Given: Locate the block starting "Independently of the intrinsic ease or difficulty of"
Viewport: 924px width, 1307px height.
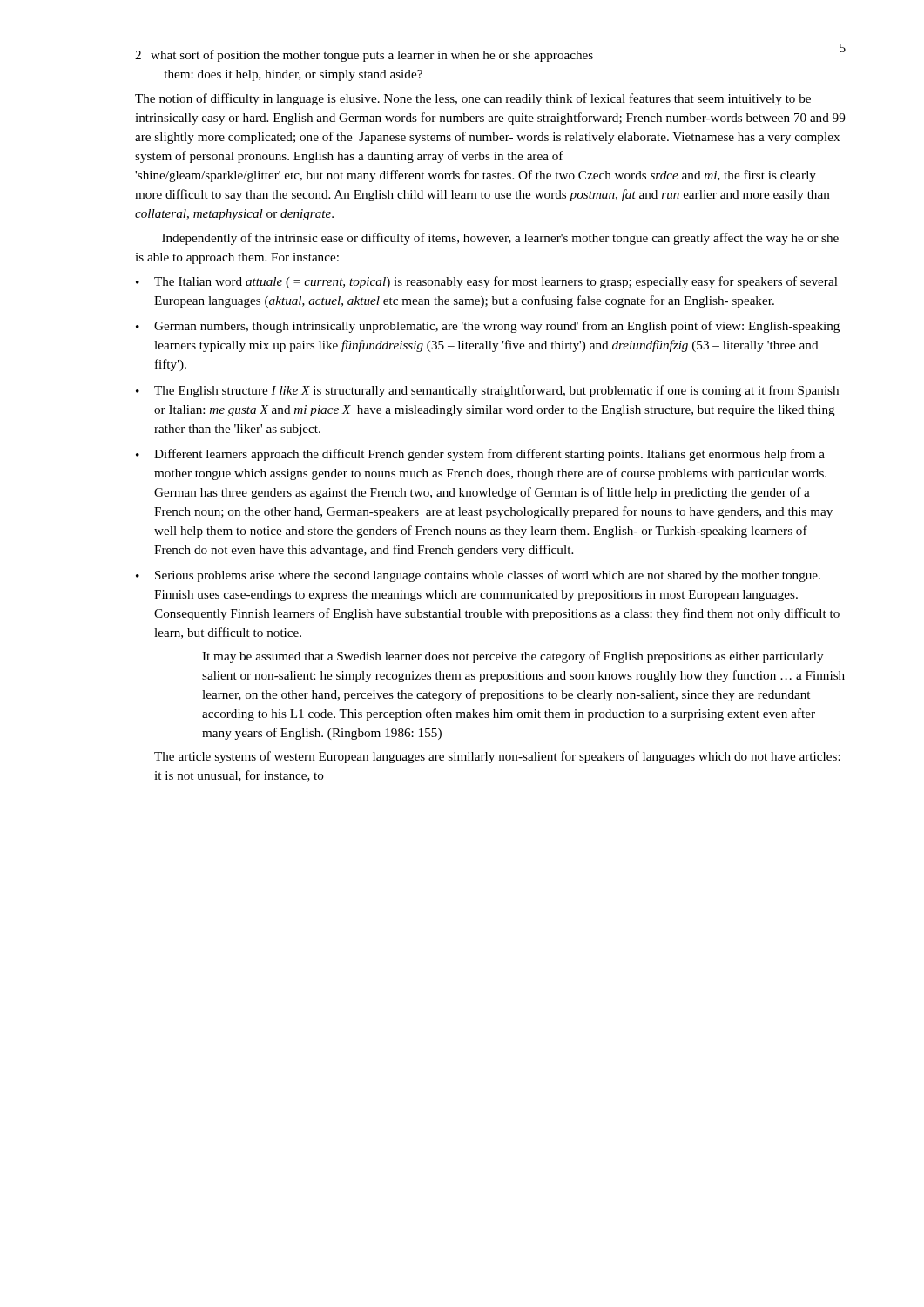Looking at the screenshot, I should pos(487,247).
